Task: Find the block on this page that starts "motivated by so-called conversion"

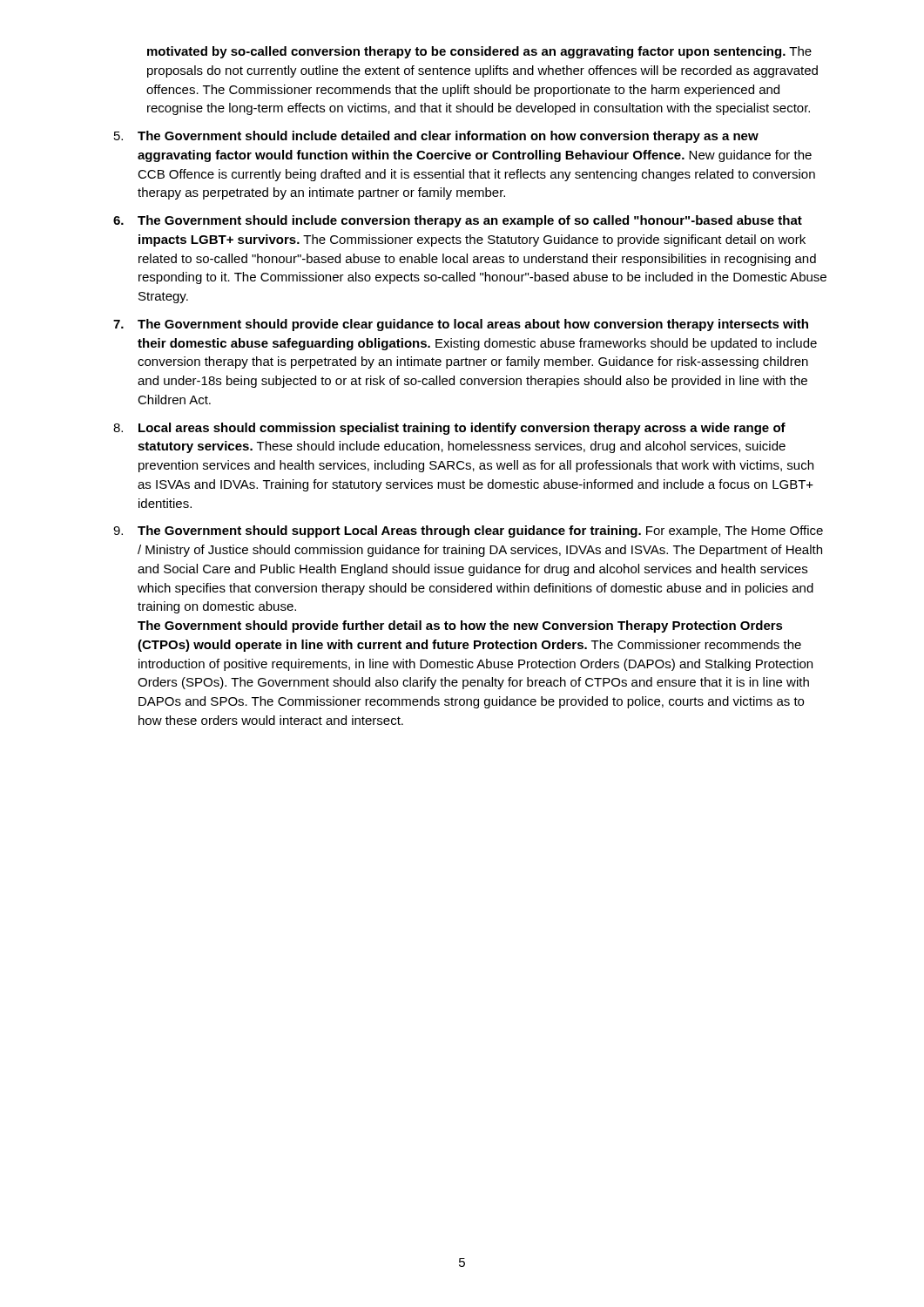Action: point(482,79)
